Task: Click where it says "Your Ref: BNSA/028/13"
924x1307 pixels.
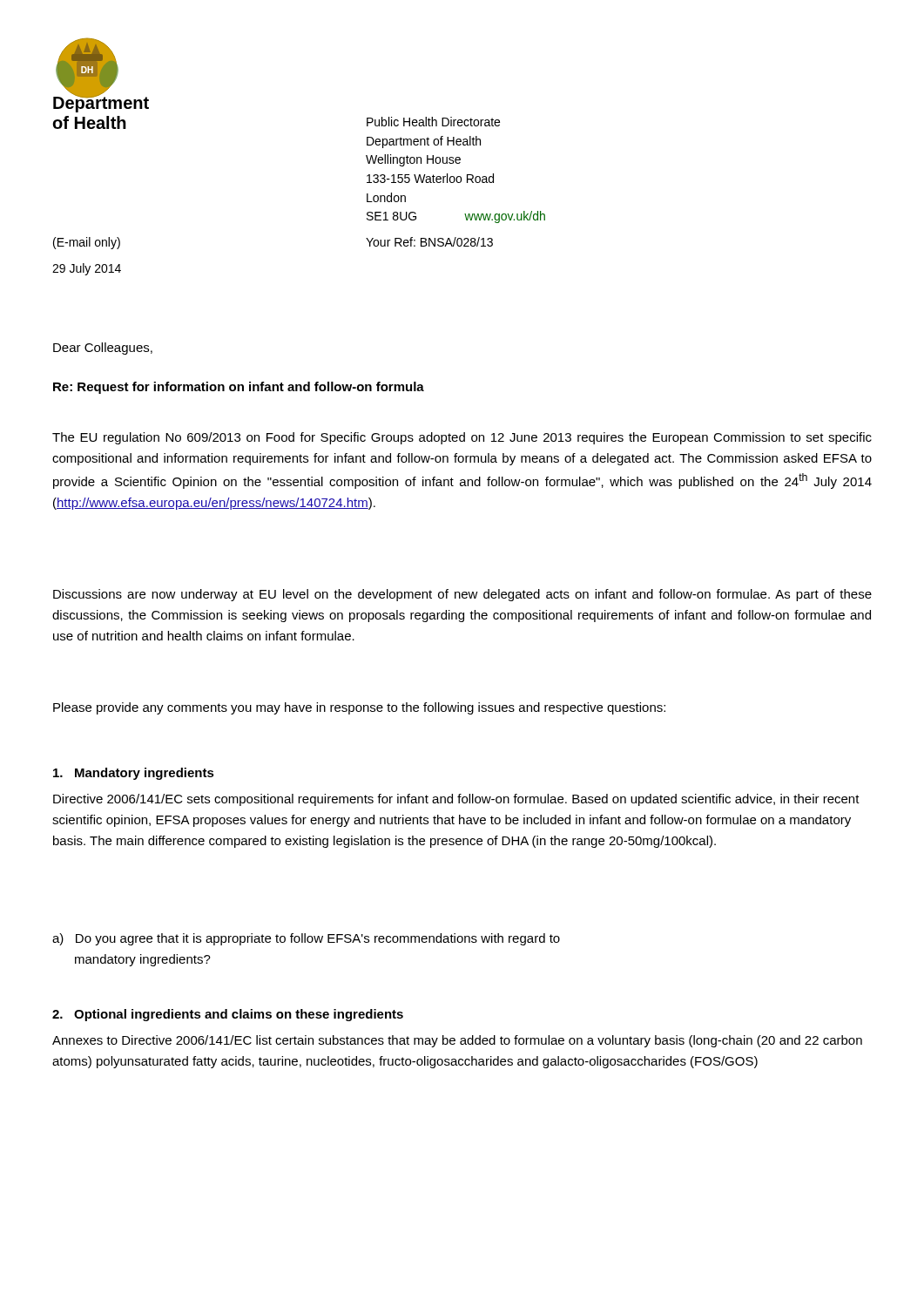Action: tap(430, 242)
